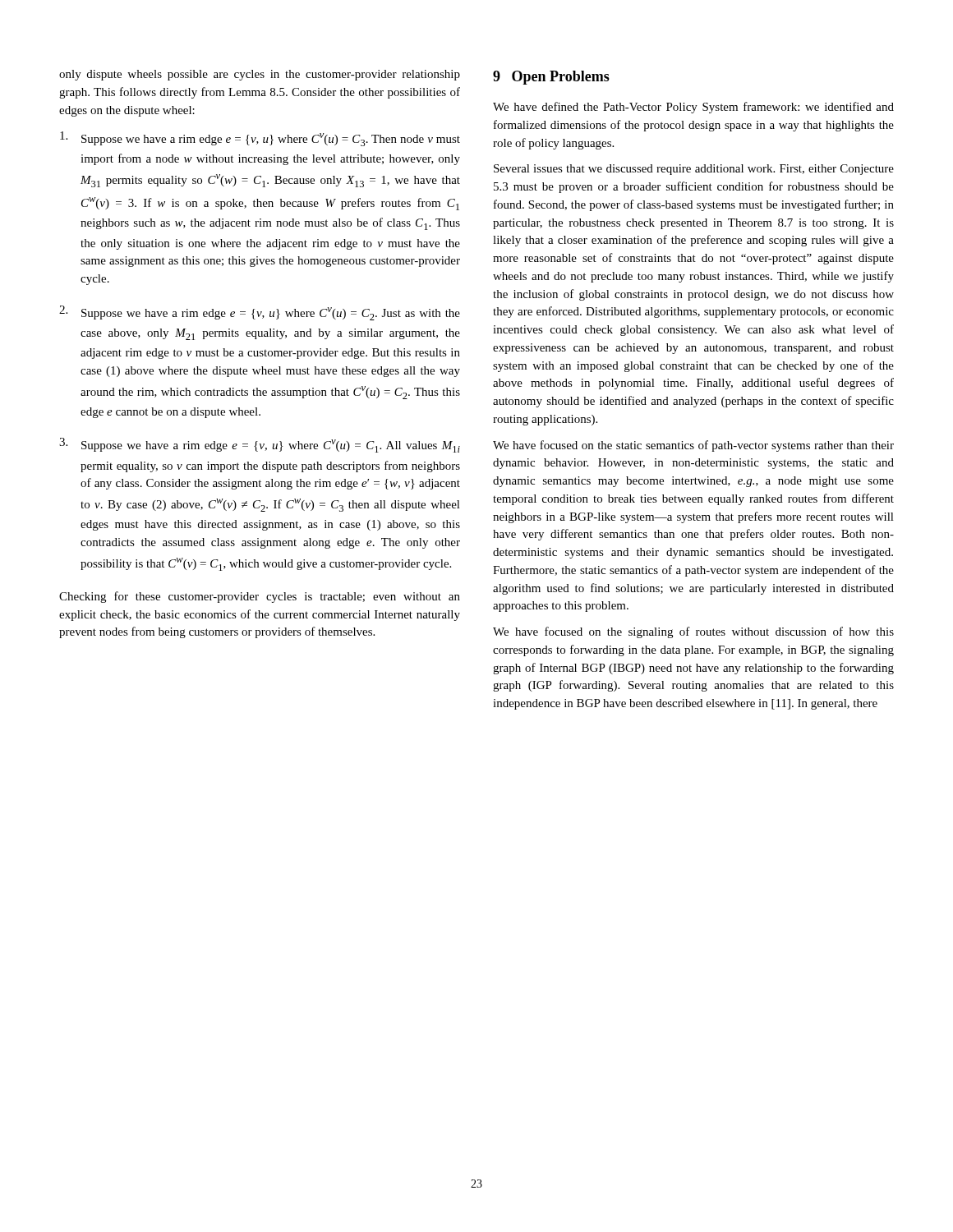Click a section header
Viewport: 953px width, 1232px height.
pyautogui.click(x=693, y=76)
